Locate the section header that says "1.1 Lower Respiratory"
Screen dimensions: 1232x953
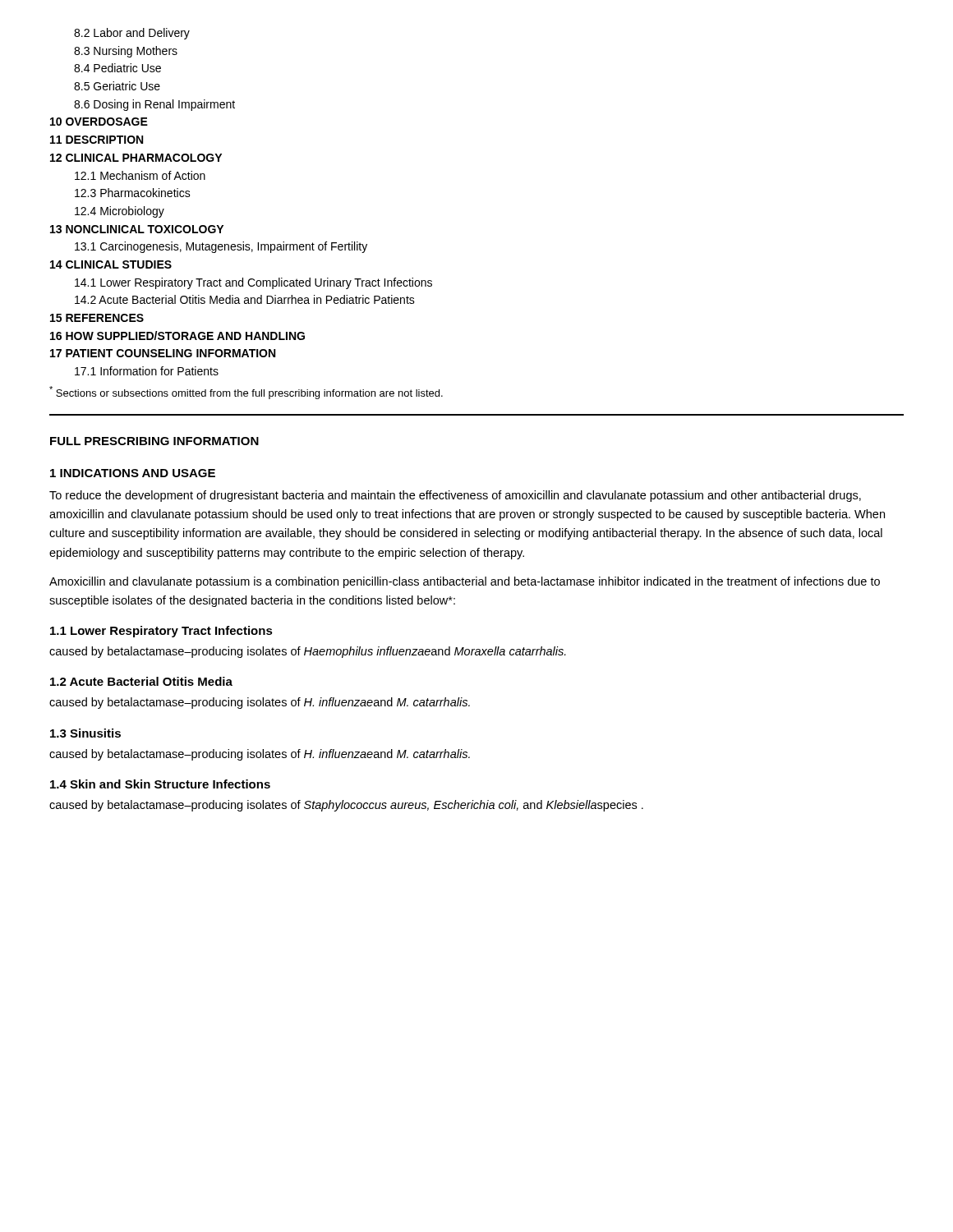pyautogui.click(x=161, y=631)
